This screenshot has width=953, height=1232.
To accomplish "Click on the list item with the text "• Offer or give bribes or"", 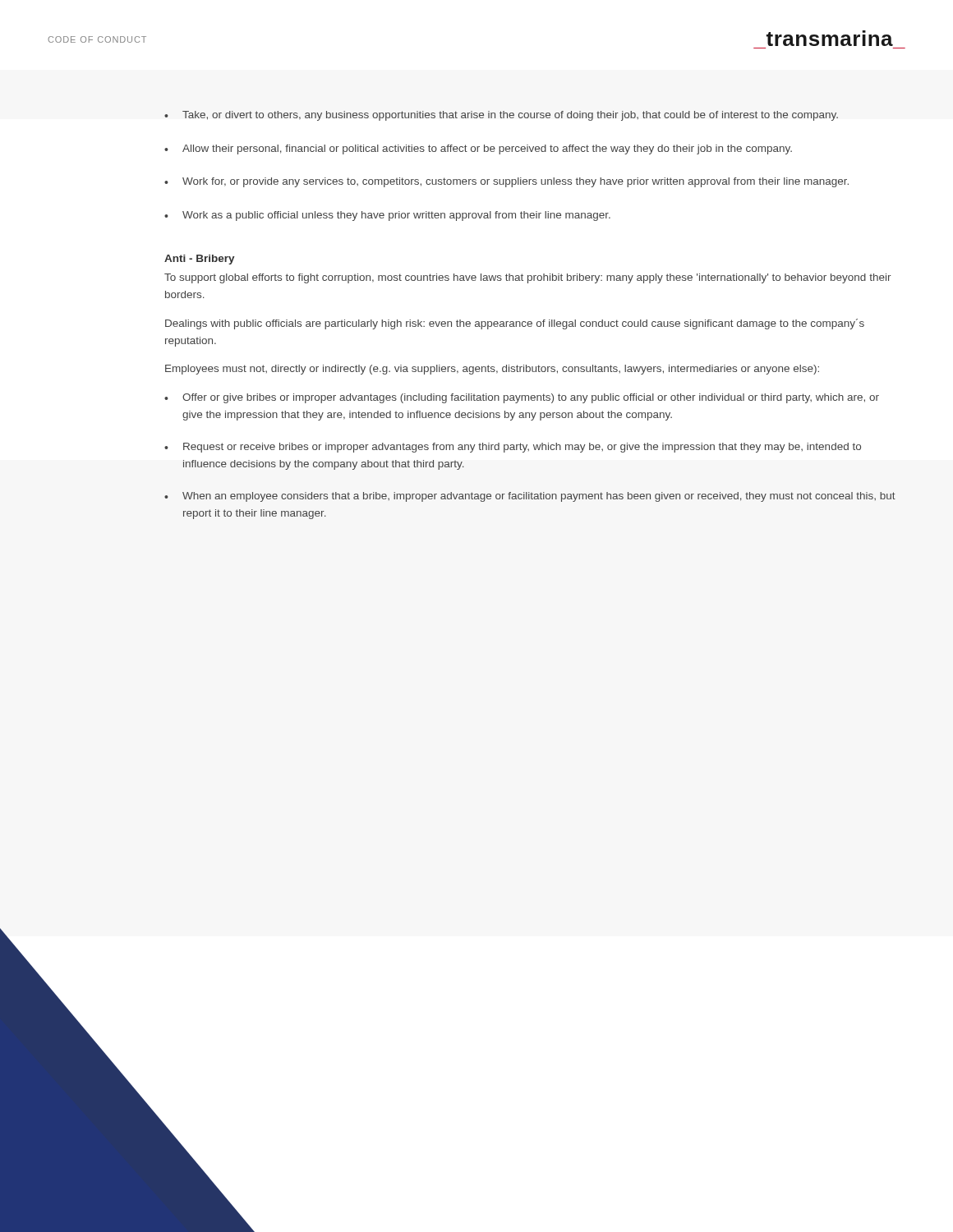I will [530, 407].
